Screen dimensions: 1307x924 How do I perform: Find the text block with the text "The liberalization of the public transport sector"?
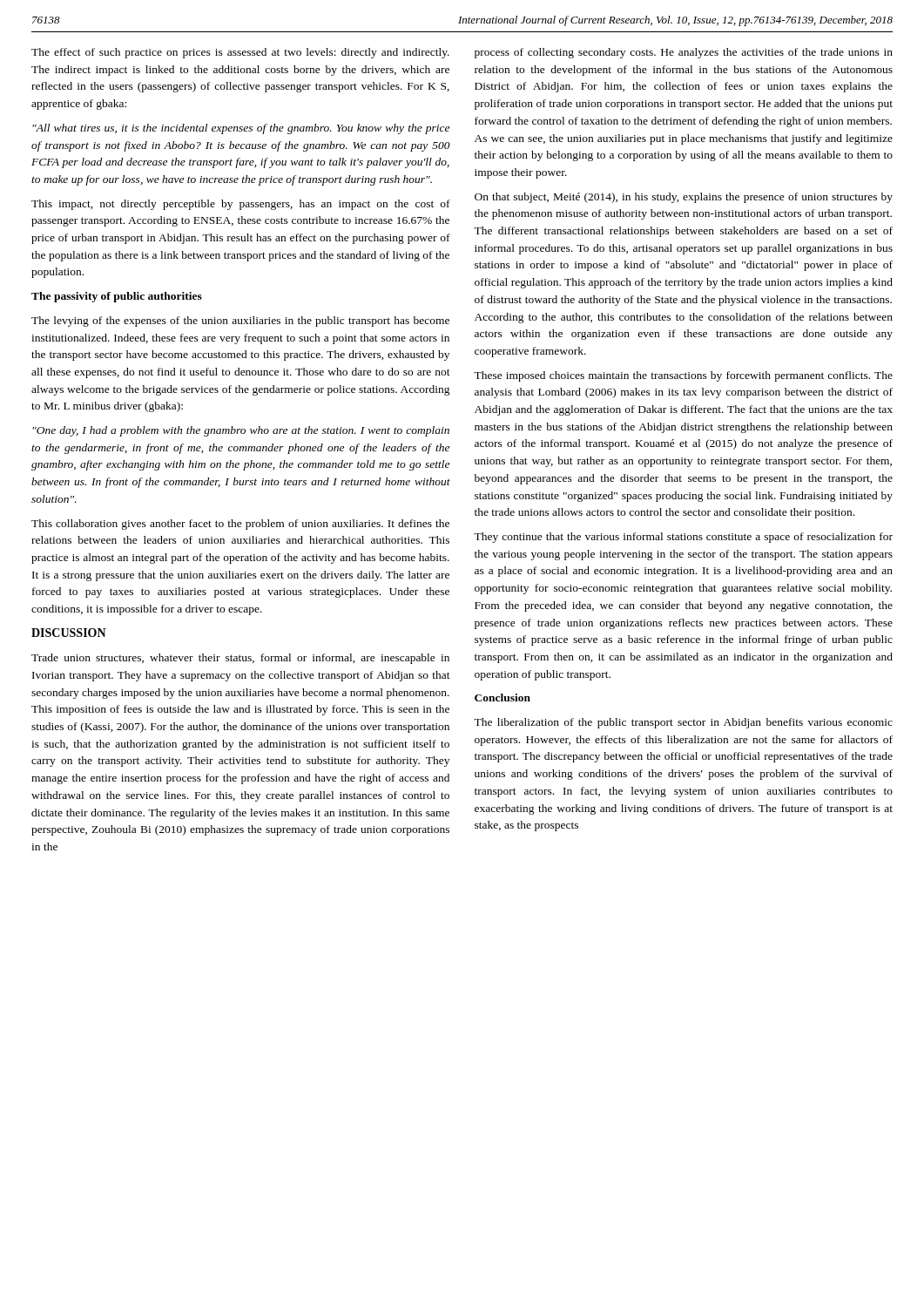pyautogui.click(x=683, y=774)
